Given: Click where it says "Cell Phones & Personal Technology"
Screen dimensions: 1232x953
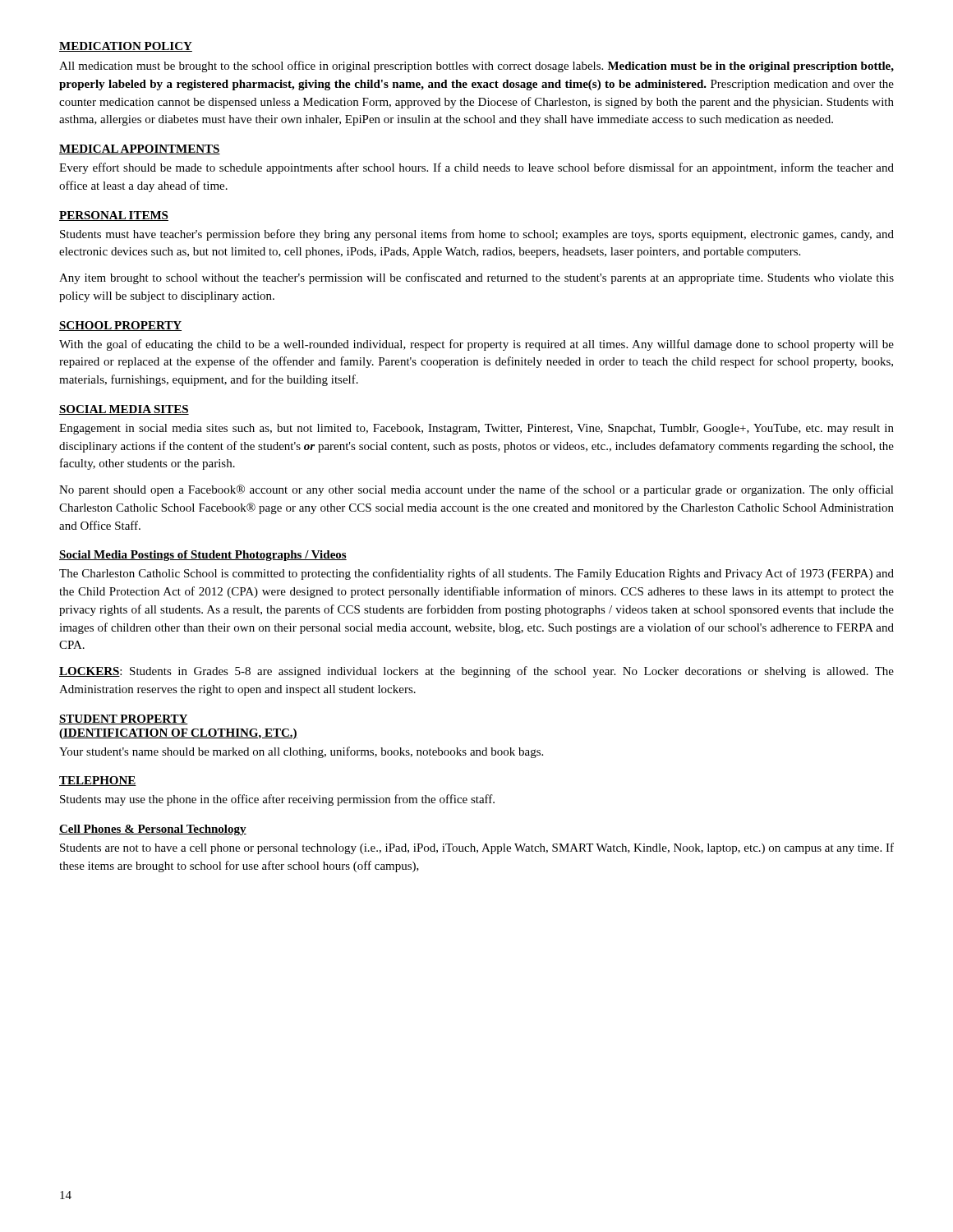Looking at the screenshot, I should 153,829.
